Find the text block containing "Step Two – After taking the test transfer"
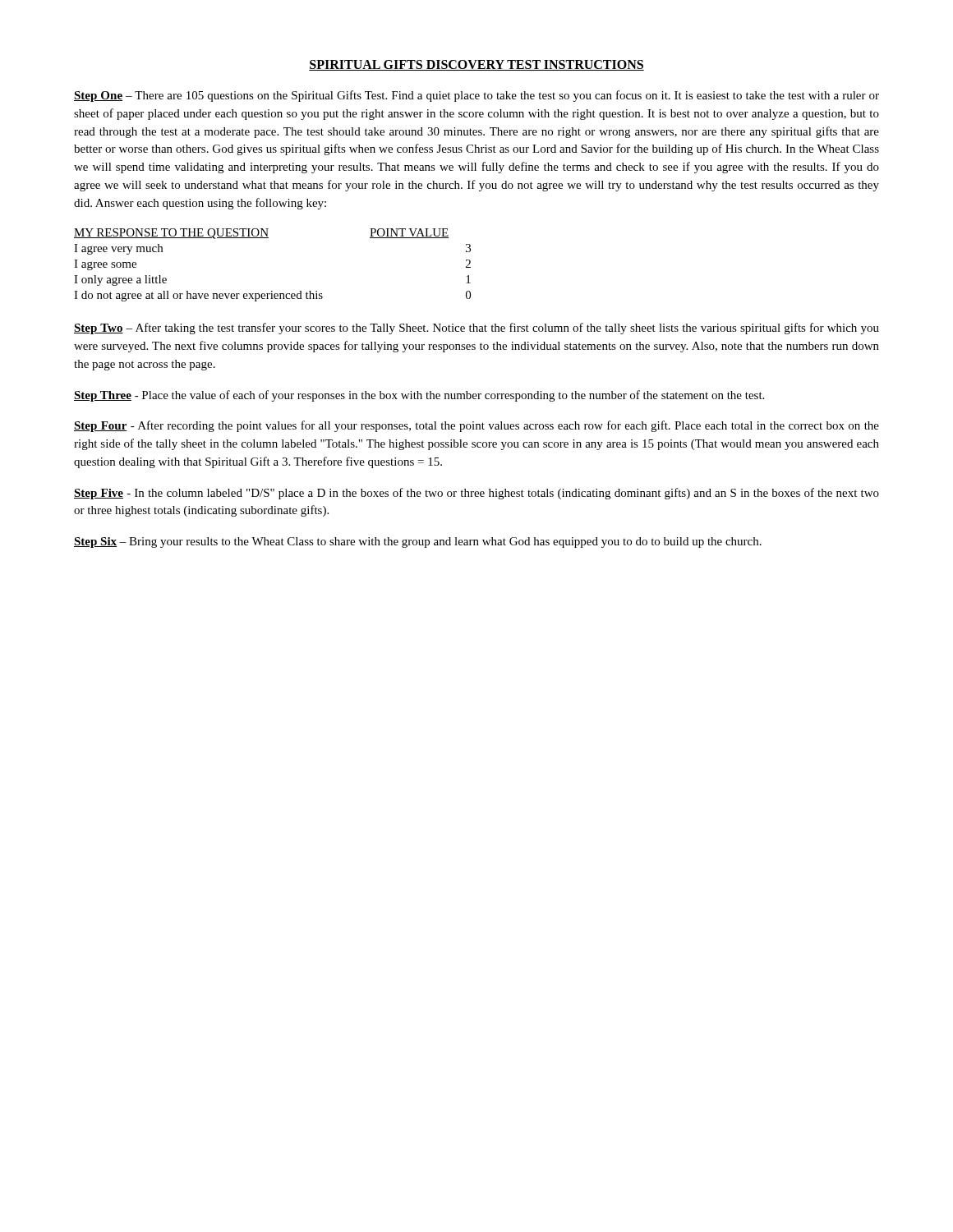The height and width of the screenshot is (1232, 953). 476,346
